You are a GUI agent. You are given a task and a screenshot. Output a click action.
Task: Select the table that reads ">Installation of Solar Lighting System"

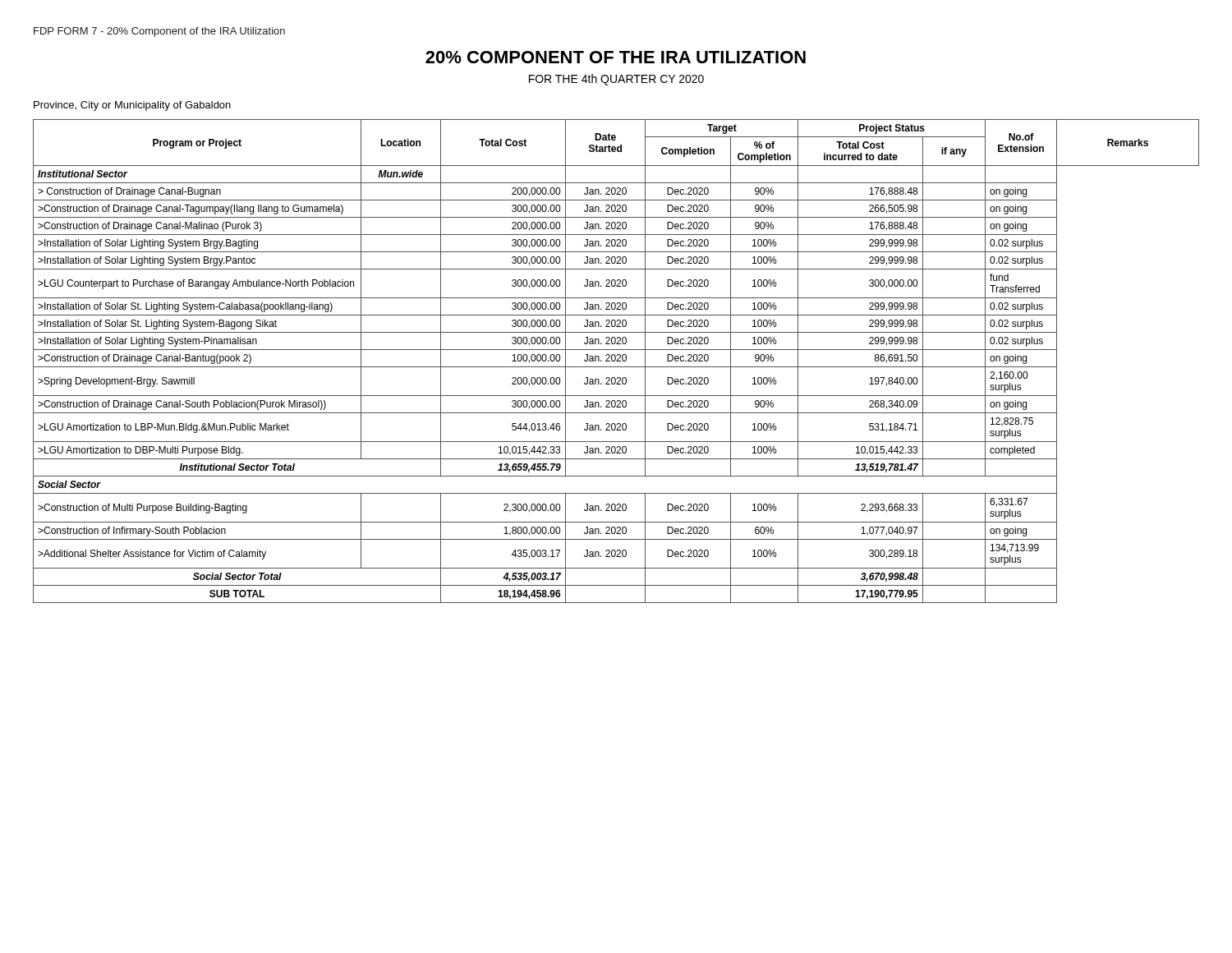pyautogui.click(x=616, y=361)
